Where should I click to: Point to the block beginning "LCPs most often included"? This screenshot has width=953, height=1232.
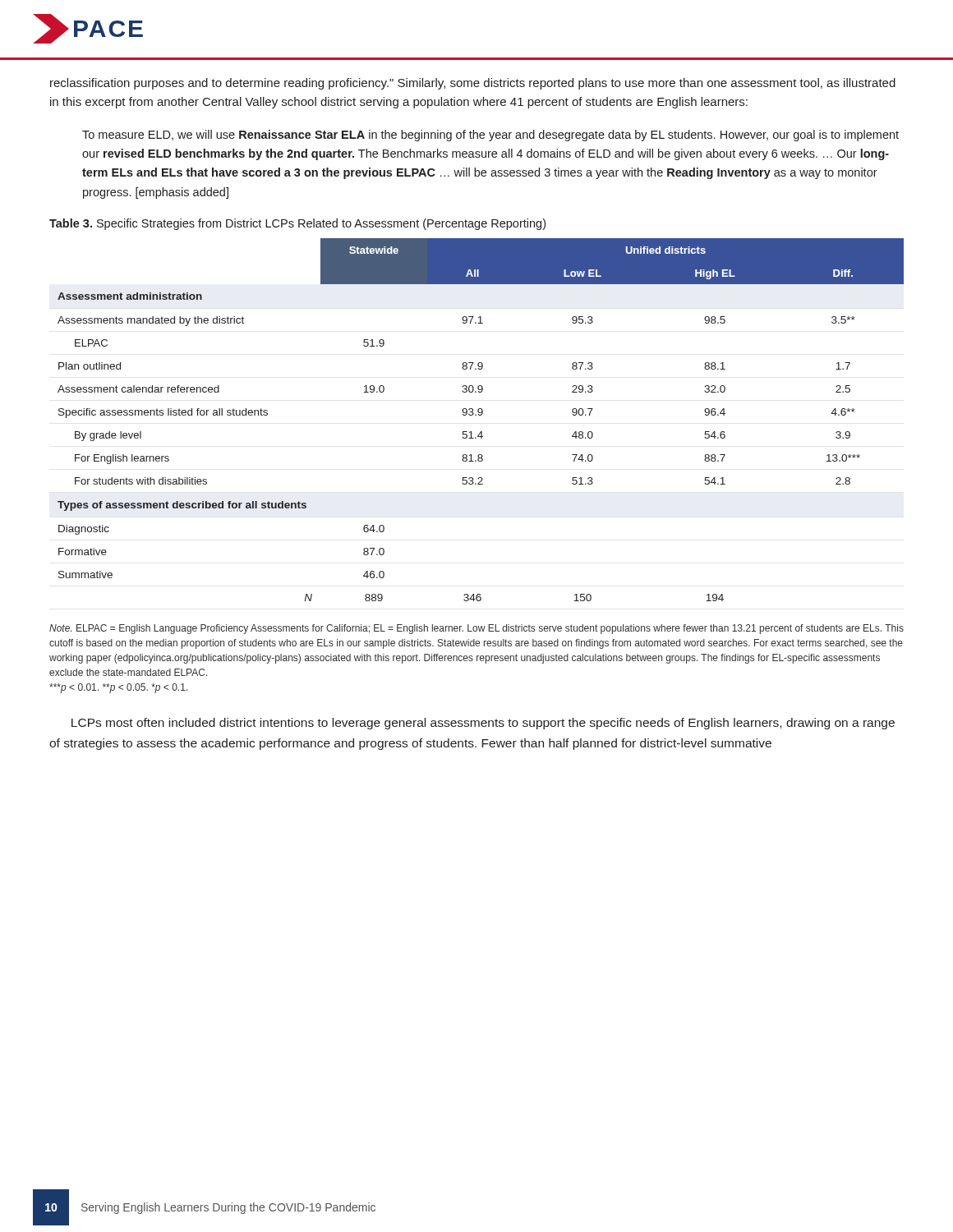point(472,732)
